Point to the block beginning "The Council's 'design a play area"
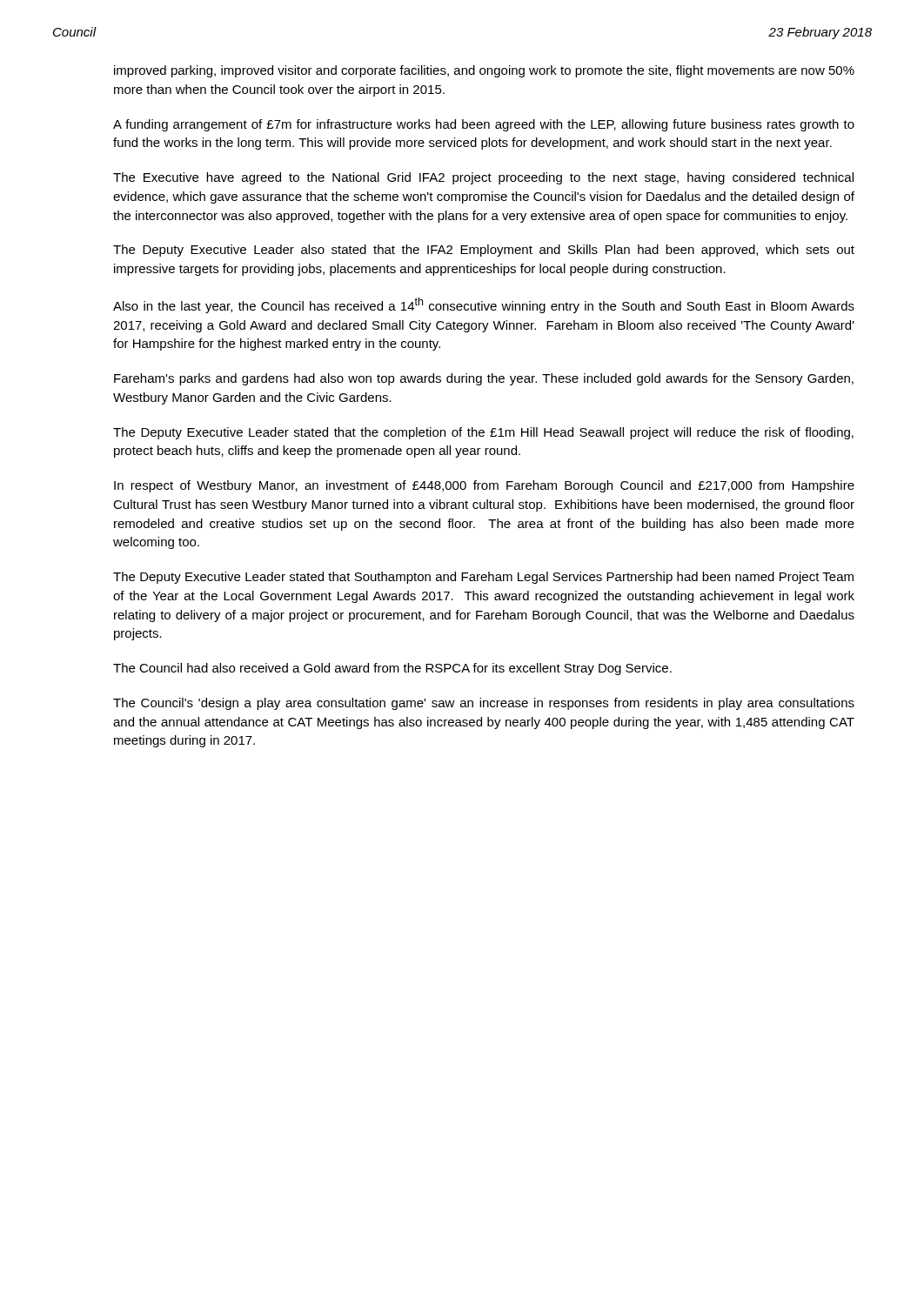 [x=484, y=721]
